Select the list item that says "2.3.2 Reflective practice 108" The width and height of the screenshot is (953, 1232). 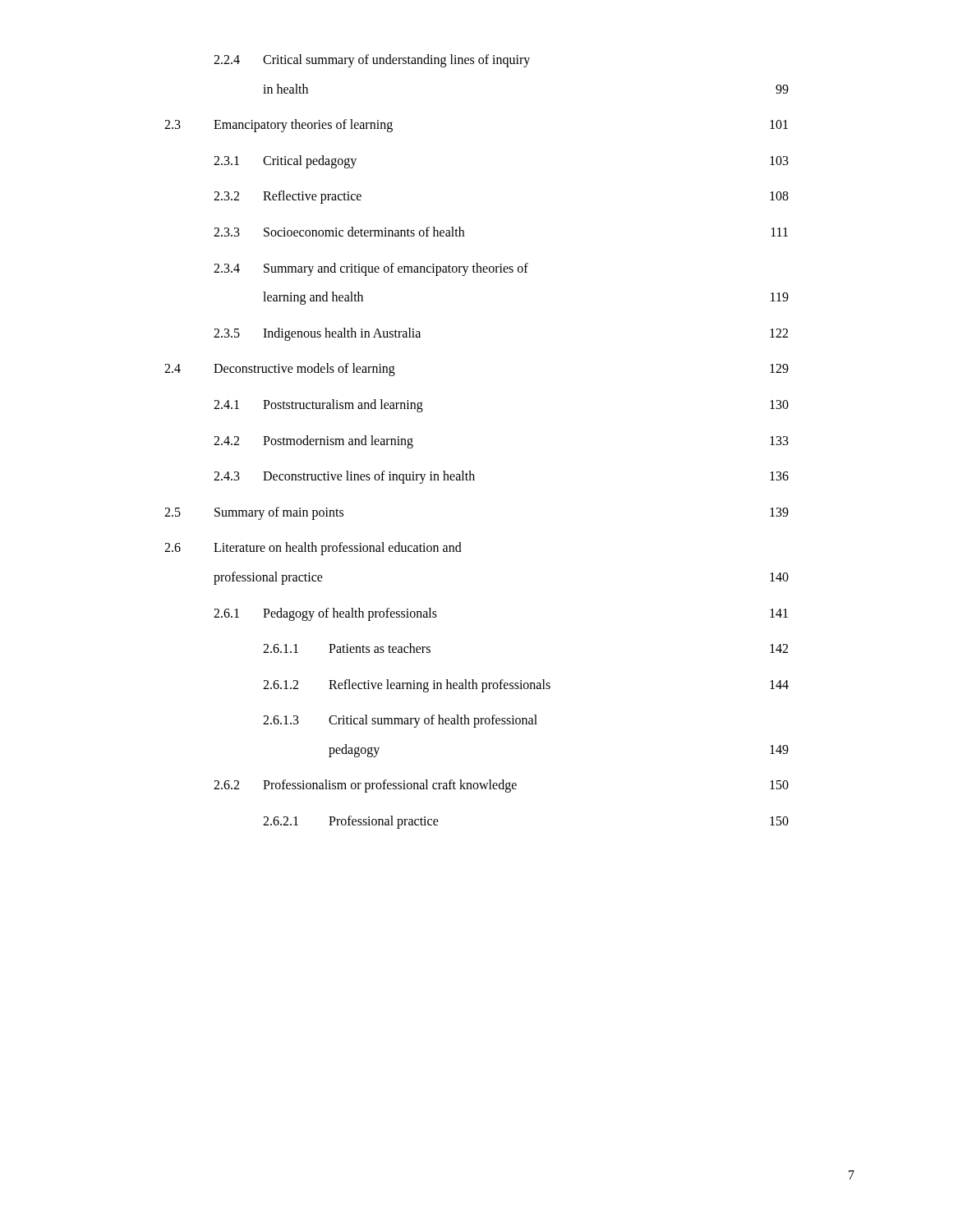click(x=307, y=197)
